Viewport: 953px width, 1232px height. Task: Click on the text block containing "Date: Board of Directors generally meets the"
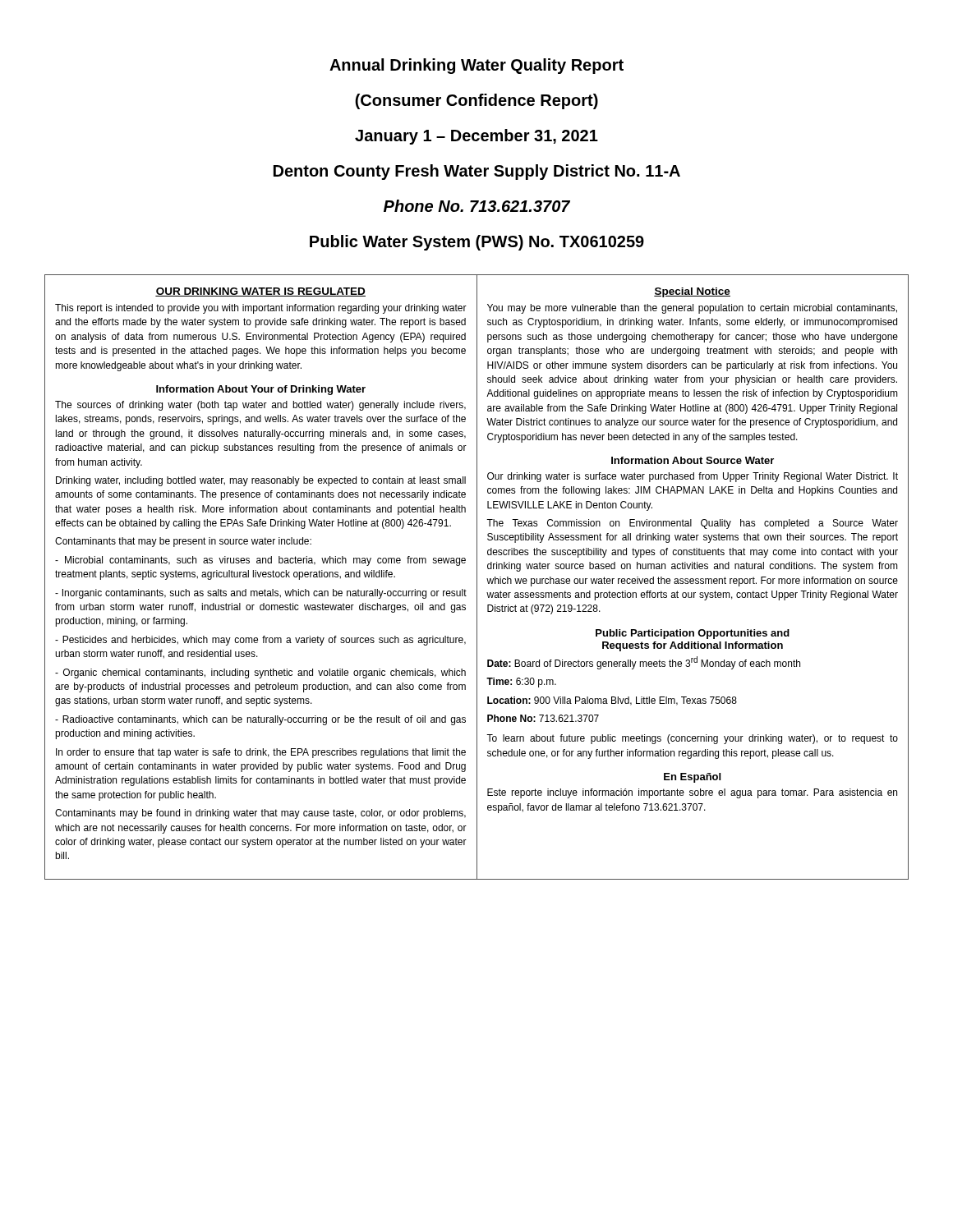pos(692,708)
